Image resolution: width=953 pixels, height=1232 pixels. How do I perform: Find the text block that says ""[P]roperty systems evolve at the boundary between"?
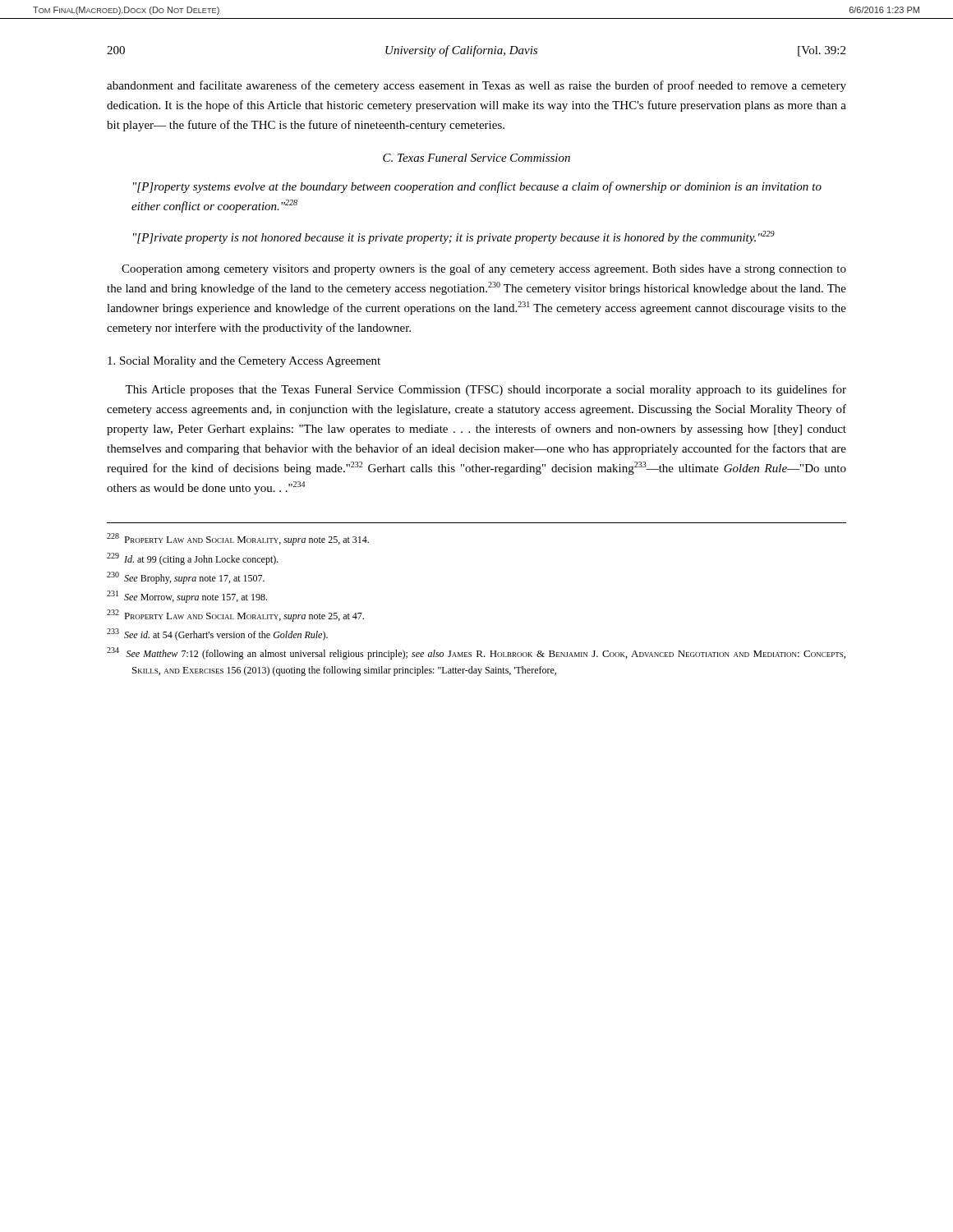pyautogui.click(x=476, y=196)
